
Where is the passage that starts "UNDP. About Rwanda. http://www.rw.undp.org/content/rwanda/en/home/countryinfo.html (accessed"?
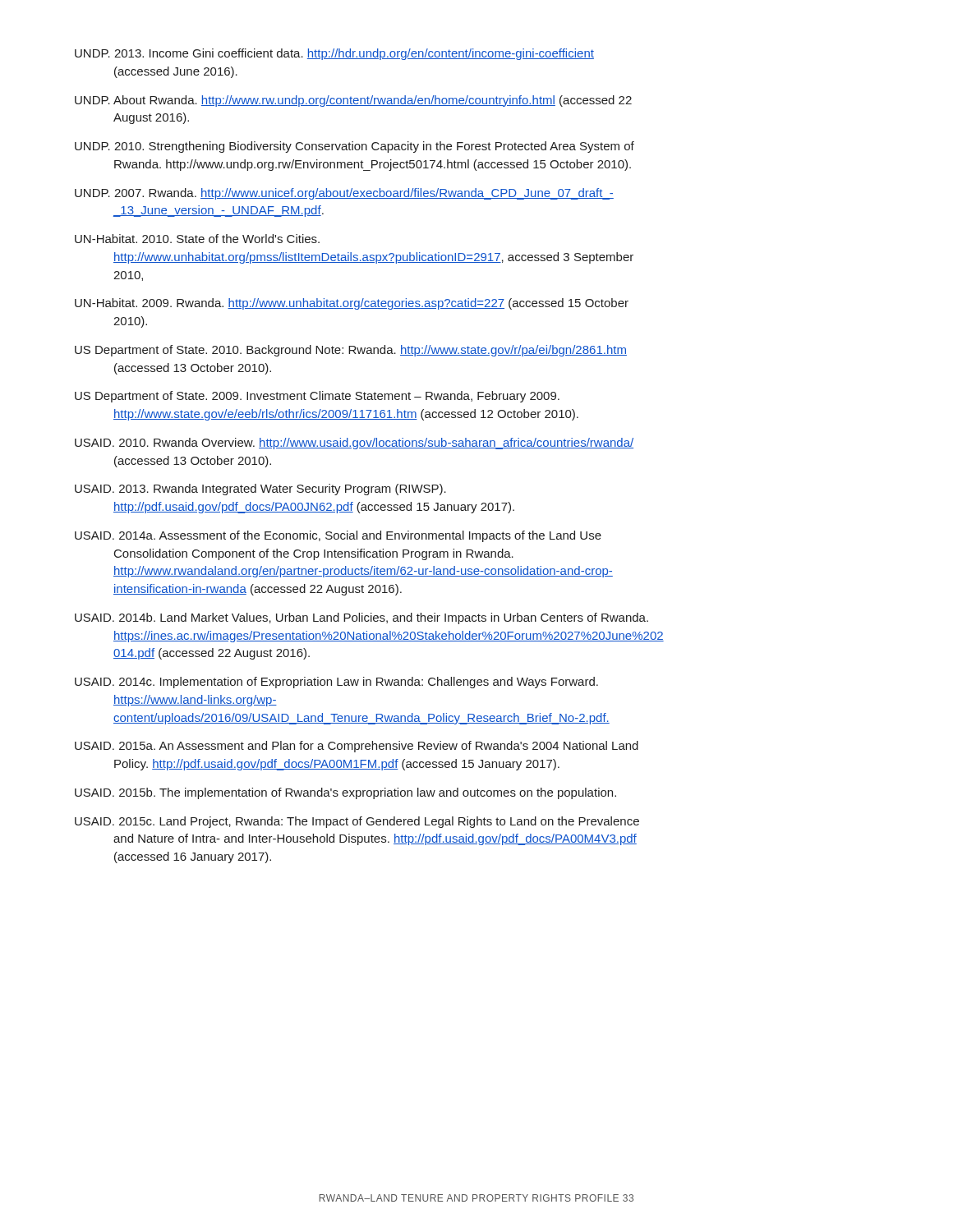[476, 109]
